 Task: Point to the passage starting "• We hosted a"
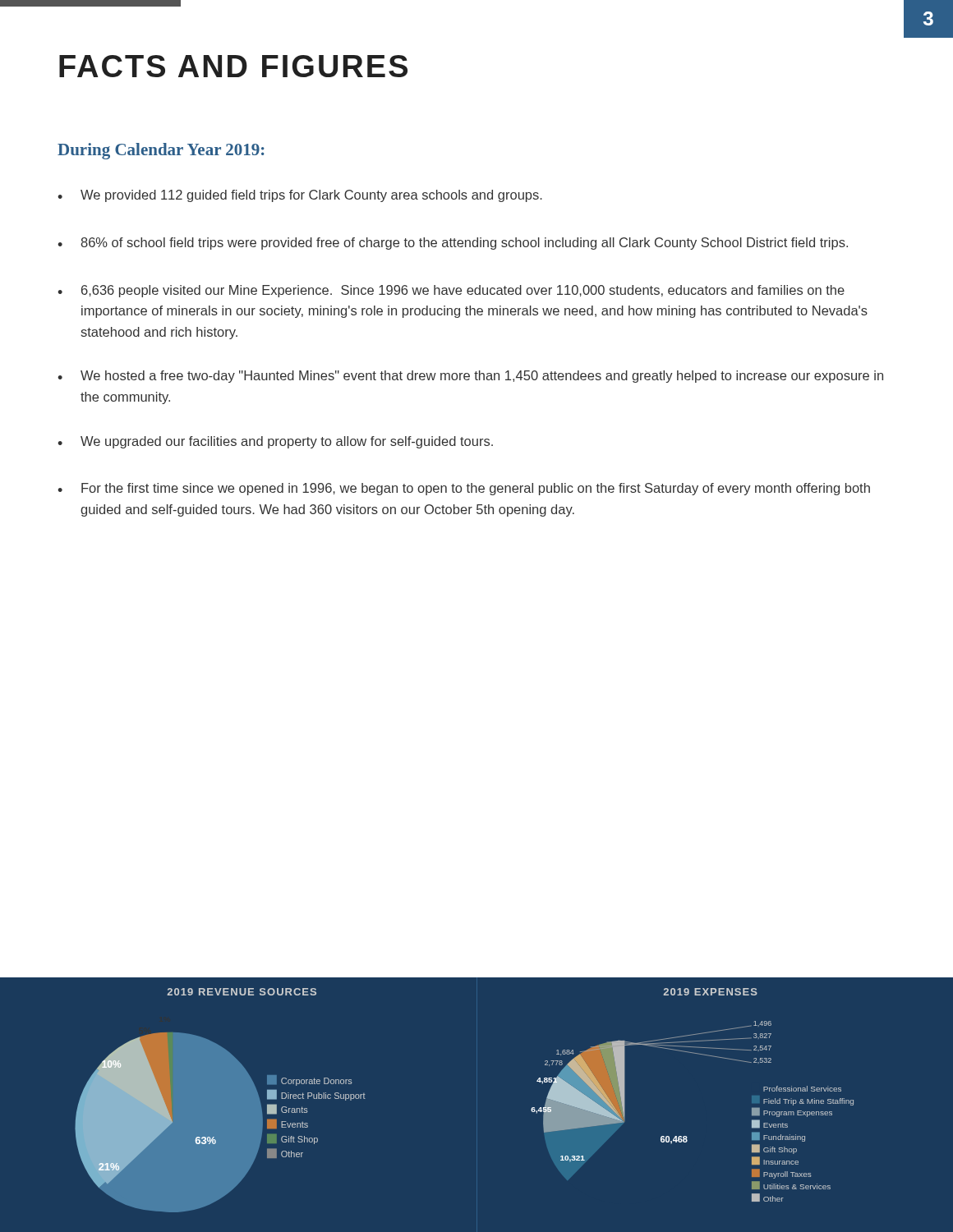(476, 387)
